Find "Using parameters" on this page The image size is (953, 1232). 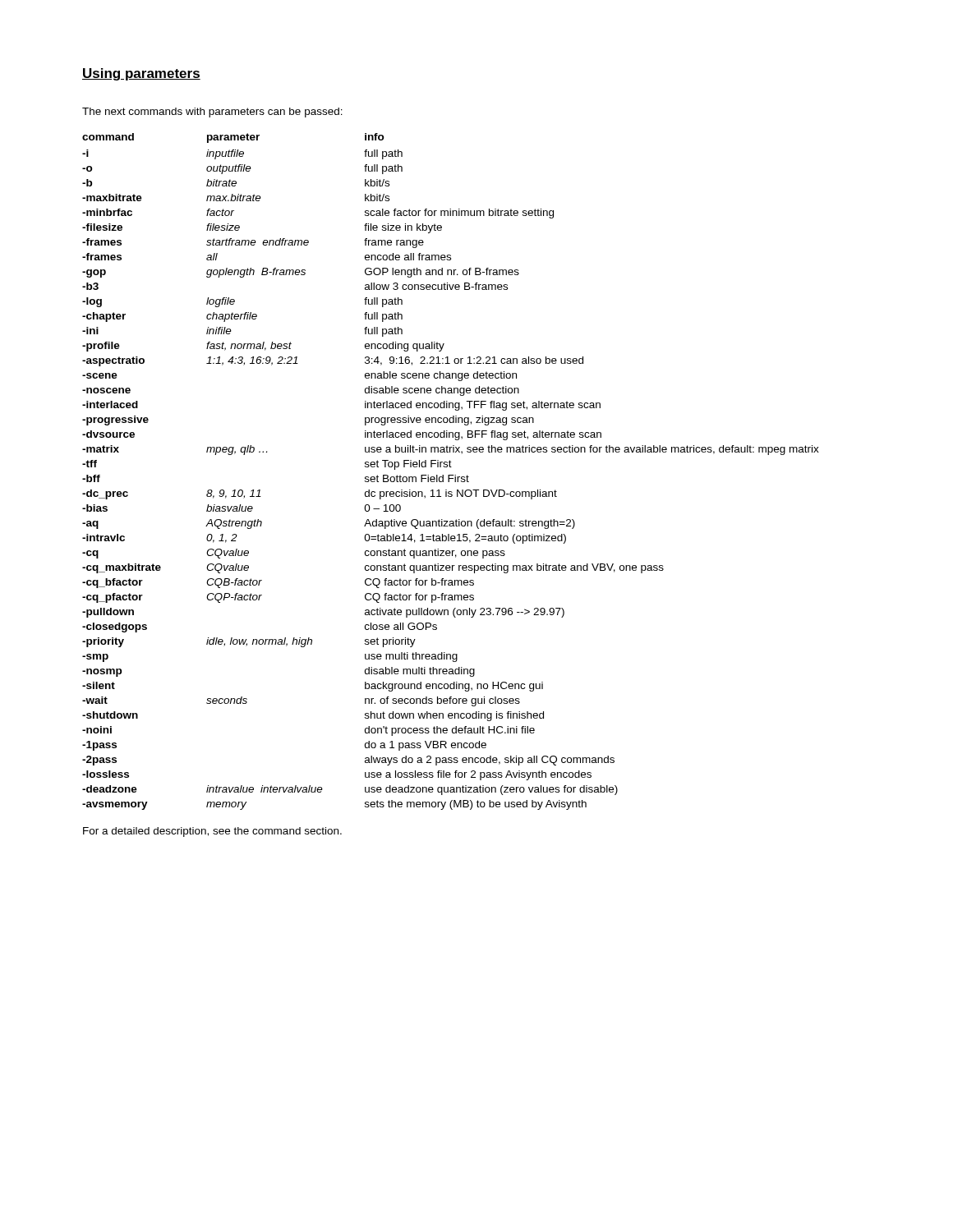141,73
